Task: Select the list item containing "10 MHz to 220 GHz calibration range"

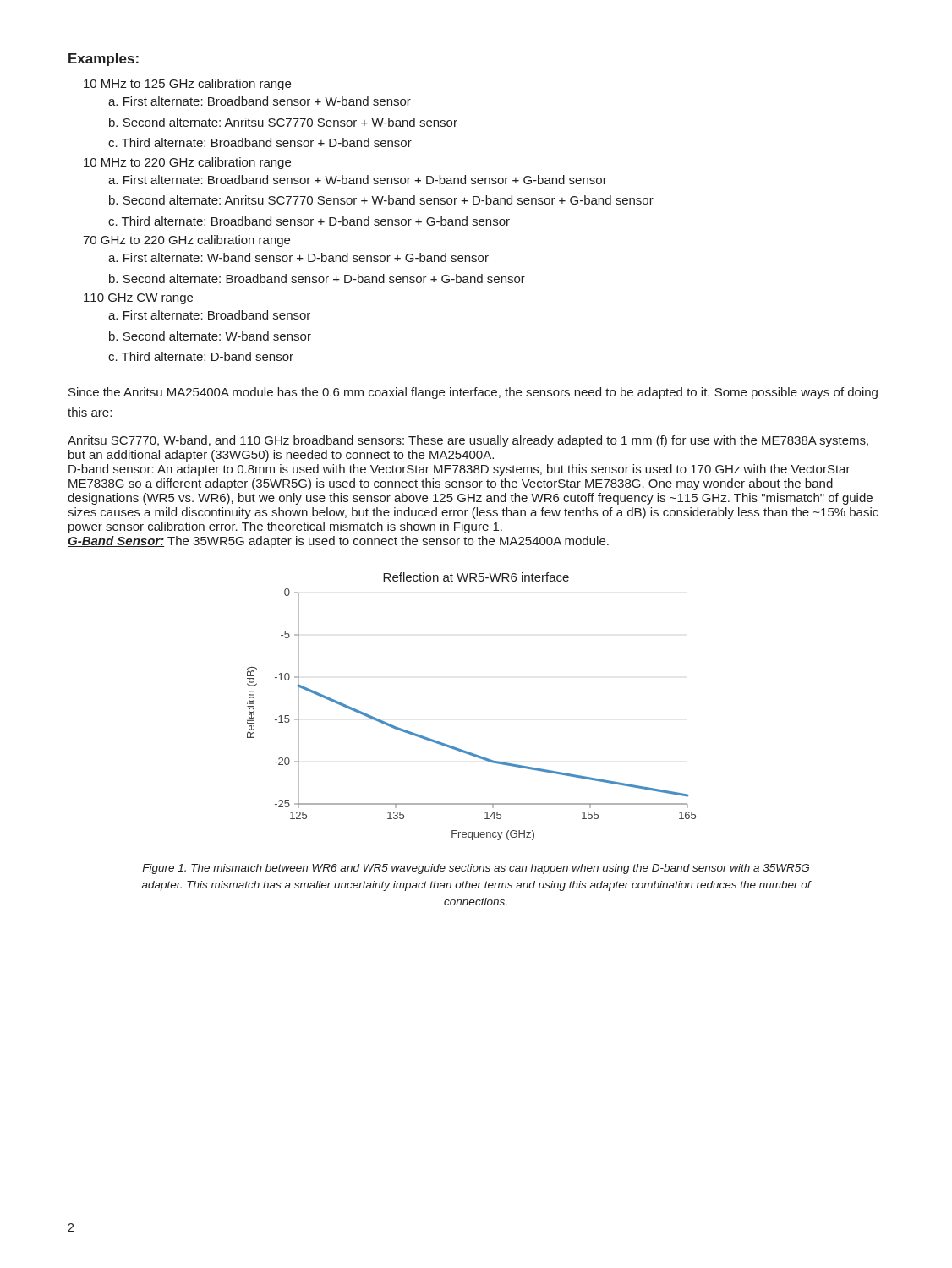Action: (484, 193)
